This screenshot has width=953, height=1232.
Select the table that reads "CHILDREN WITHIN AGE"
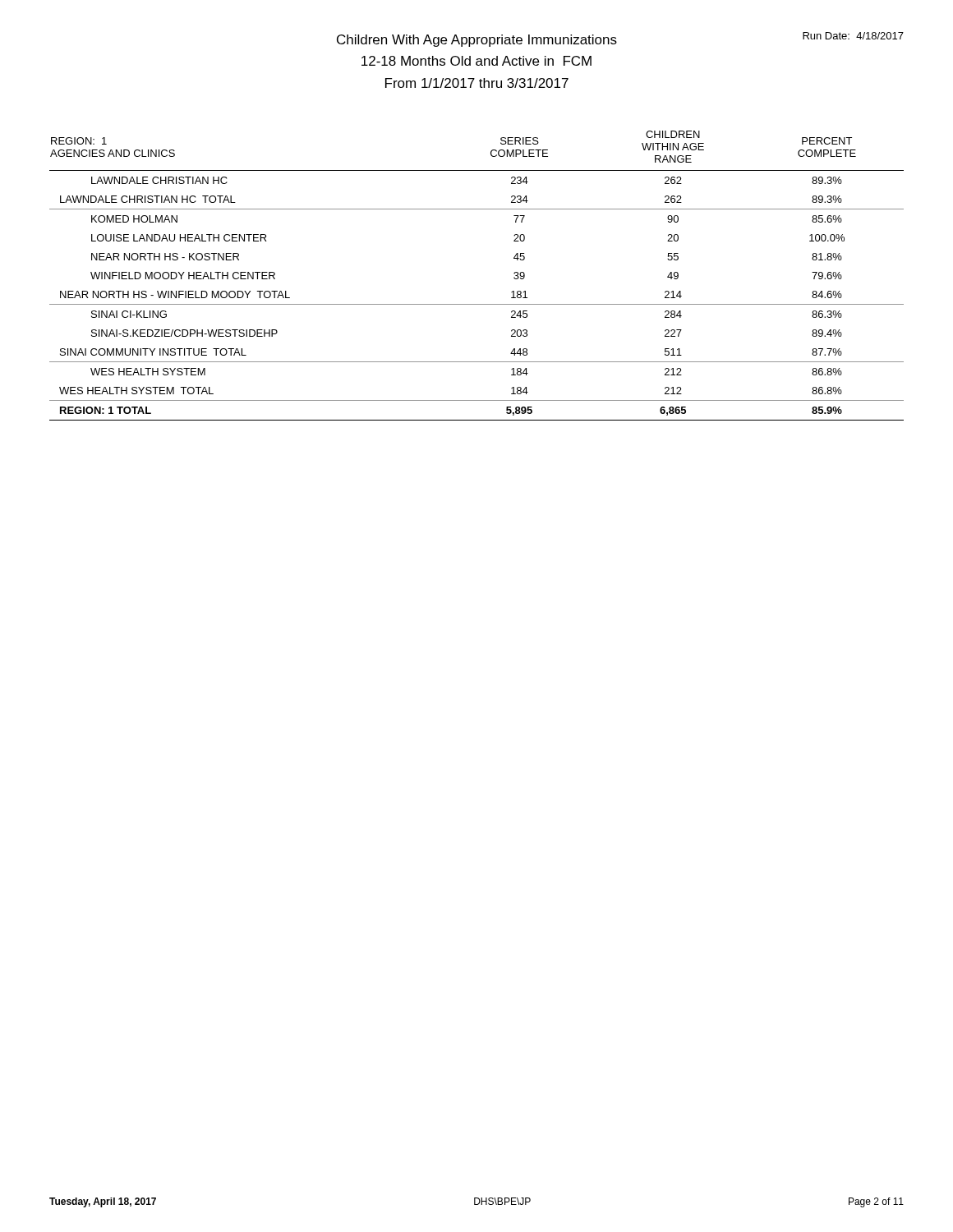476,274
